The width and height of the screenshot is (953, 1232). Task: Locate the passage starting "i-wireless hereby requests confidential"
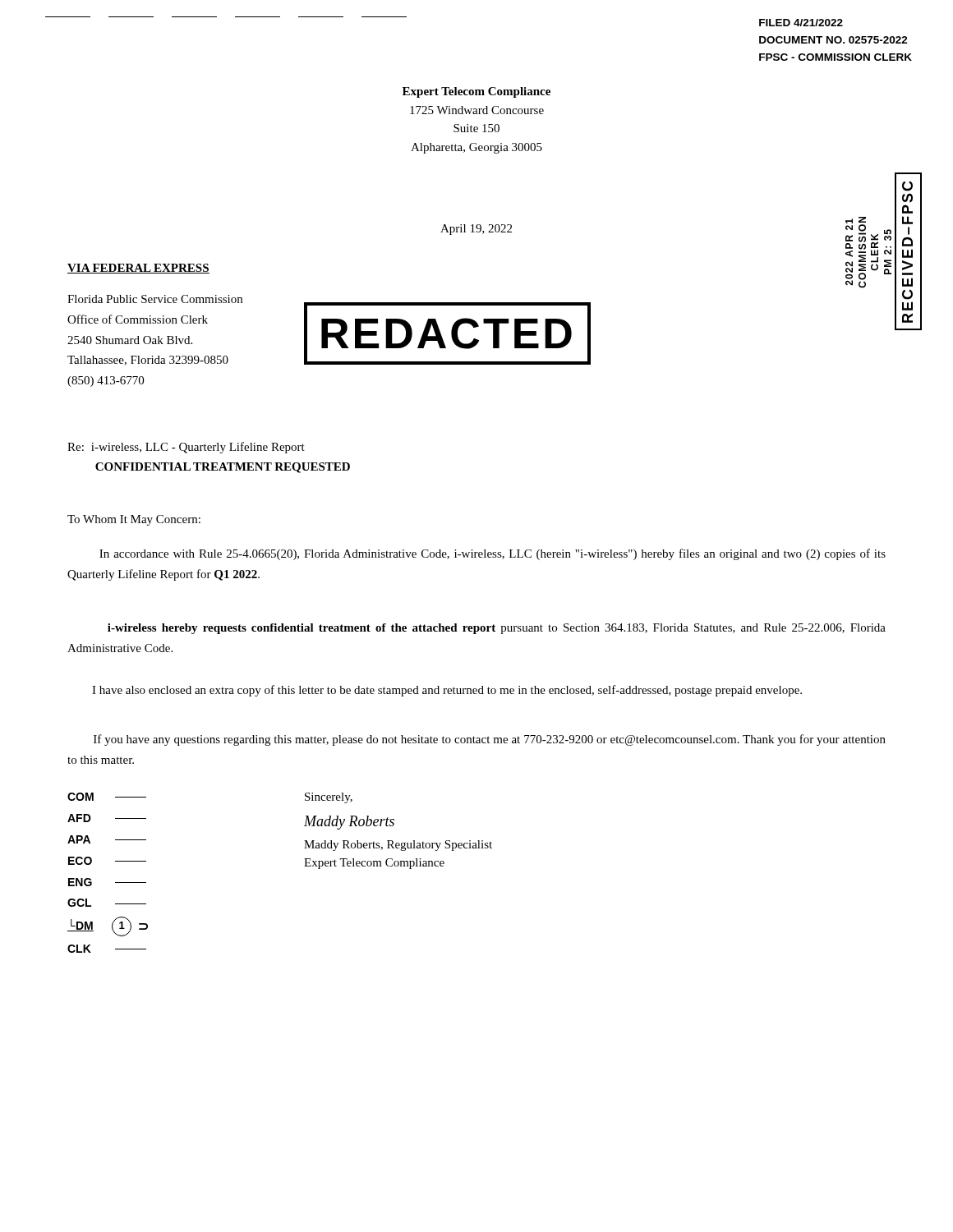[x=476, y=638]
